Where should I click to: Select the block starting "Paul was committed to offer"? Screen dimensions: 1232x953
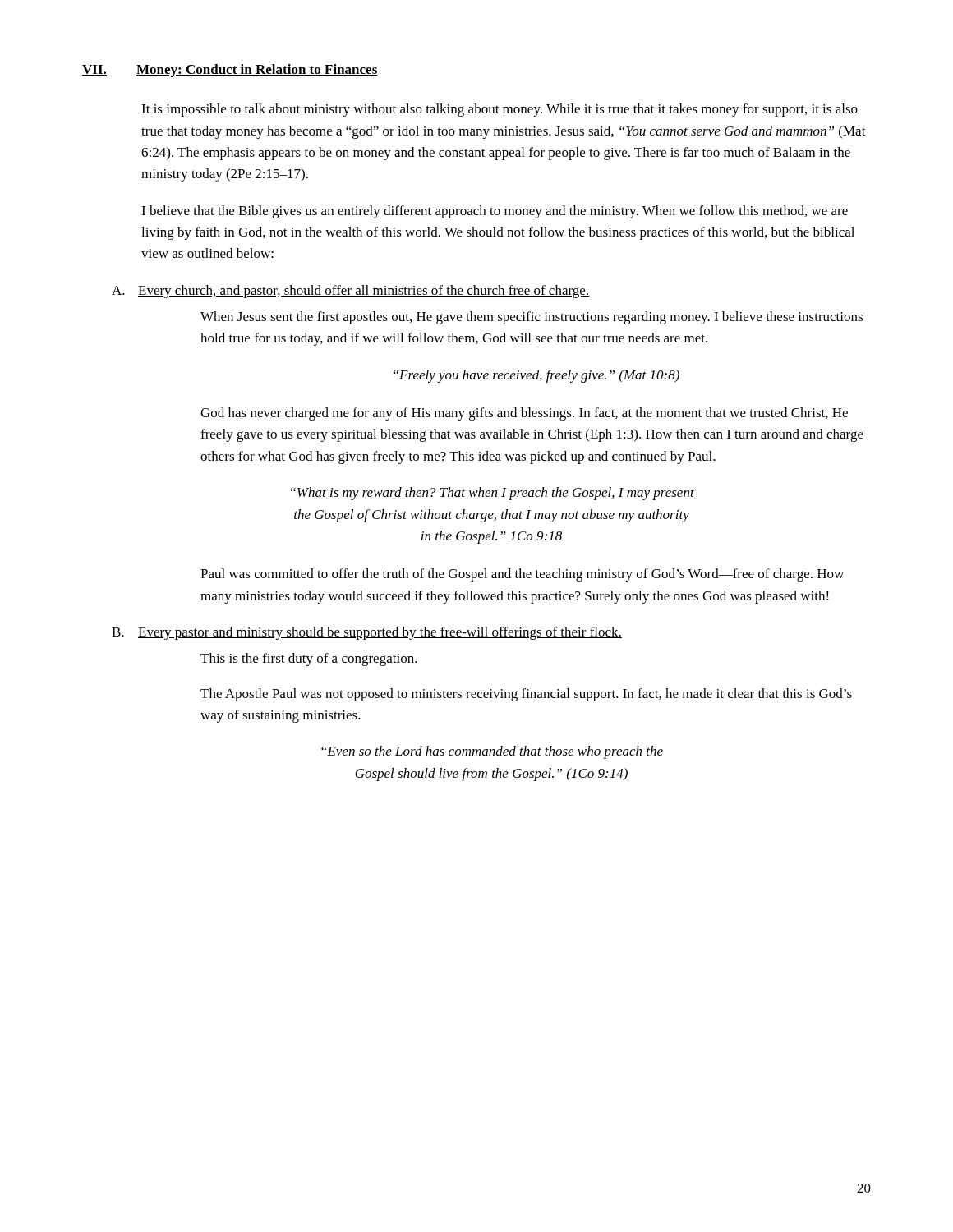522,585
